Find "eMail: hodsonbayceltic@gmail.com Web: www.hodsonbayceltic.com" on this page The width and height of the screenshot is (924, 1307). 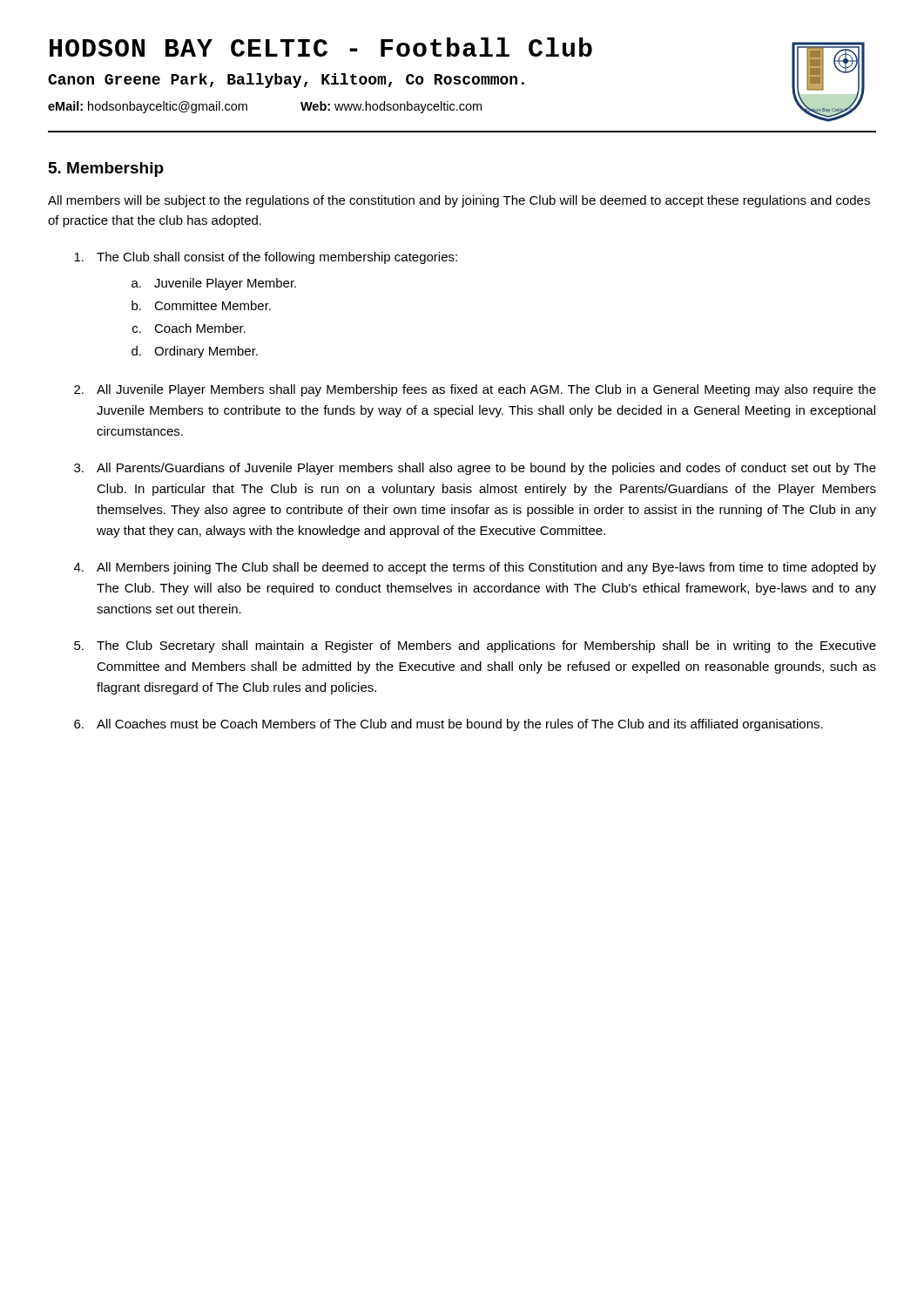[145, 107]
